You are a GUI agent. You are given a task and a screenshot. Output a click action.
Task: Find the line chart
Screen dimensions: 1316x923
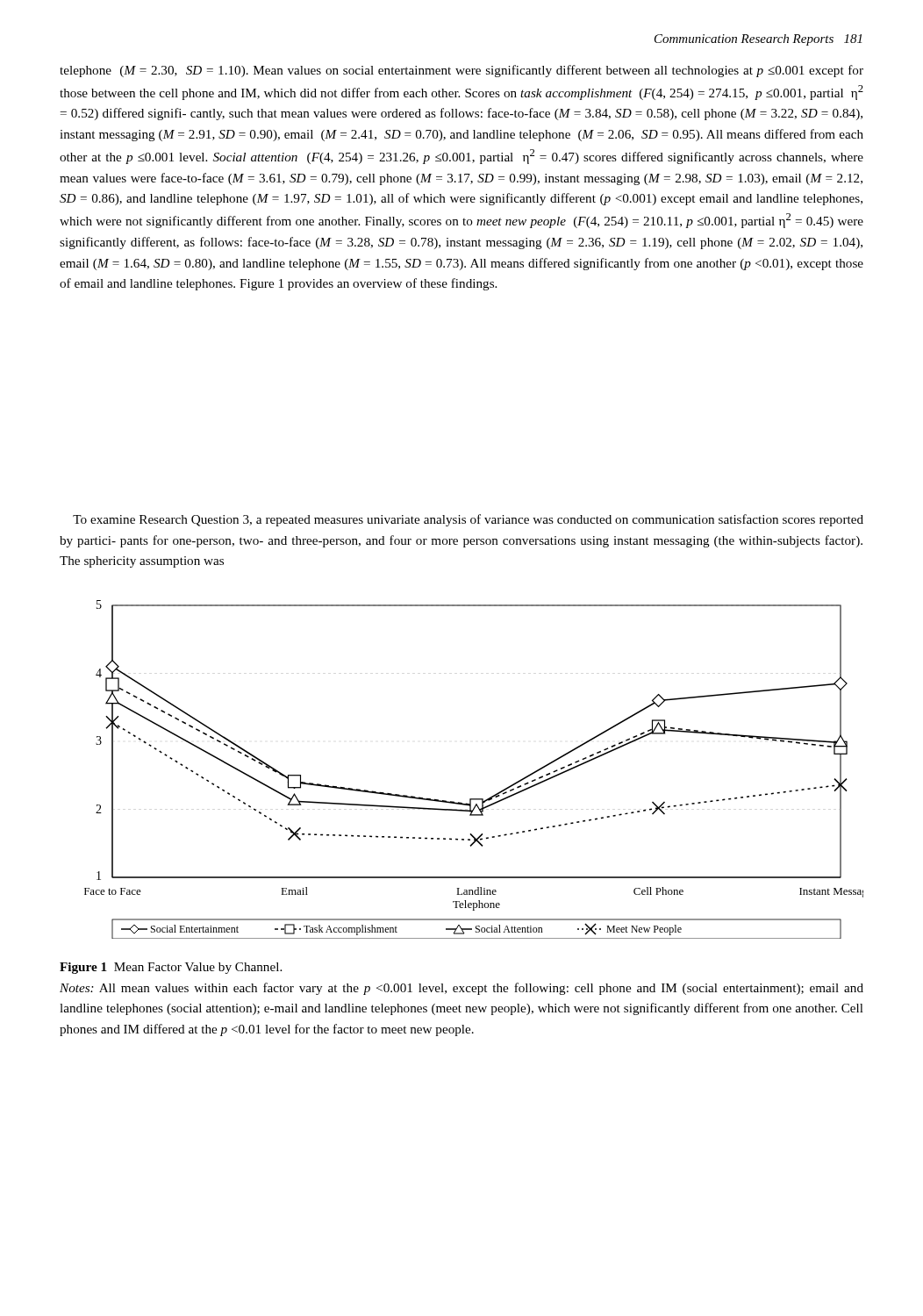[x=462, y=768]
